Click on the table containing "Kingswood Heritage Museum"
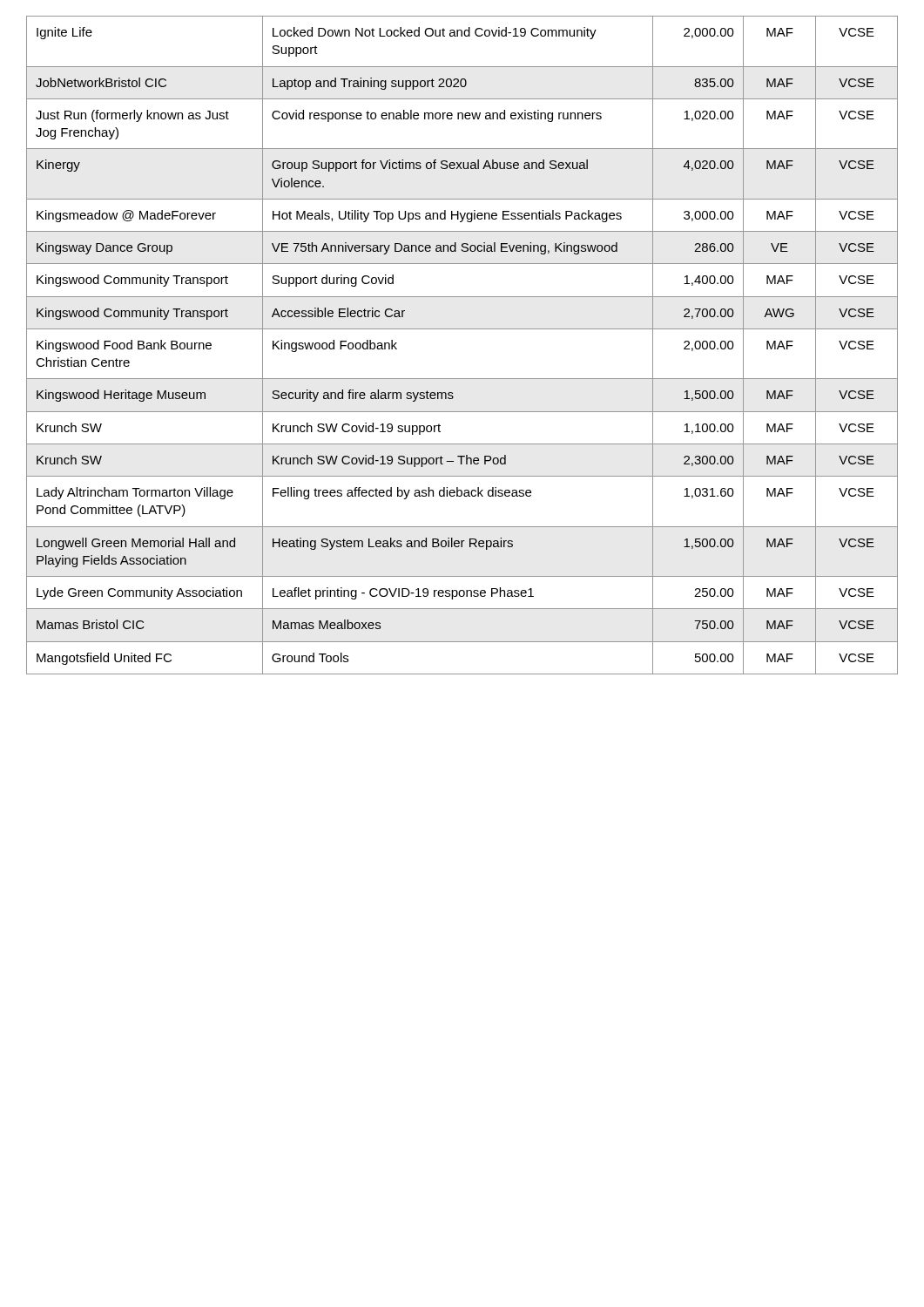Image resolution: width=924 pixels, height=1307 pixels. tap(462, 345)
